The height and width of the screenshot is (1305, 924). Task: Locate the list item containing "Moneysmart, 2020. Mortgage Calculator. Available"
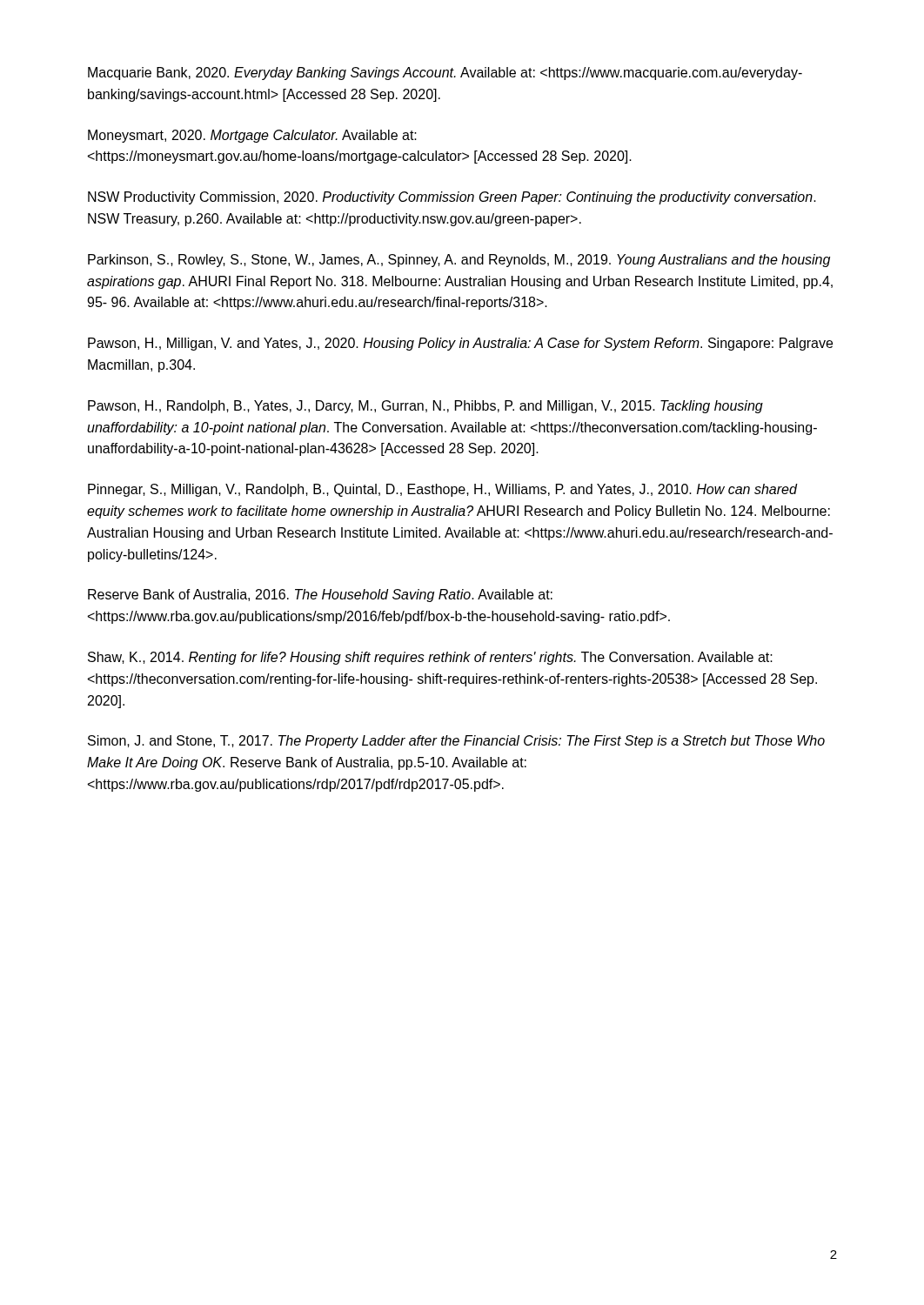pos(360,146)
